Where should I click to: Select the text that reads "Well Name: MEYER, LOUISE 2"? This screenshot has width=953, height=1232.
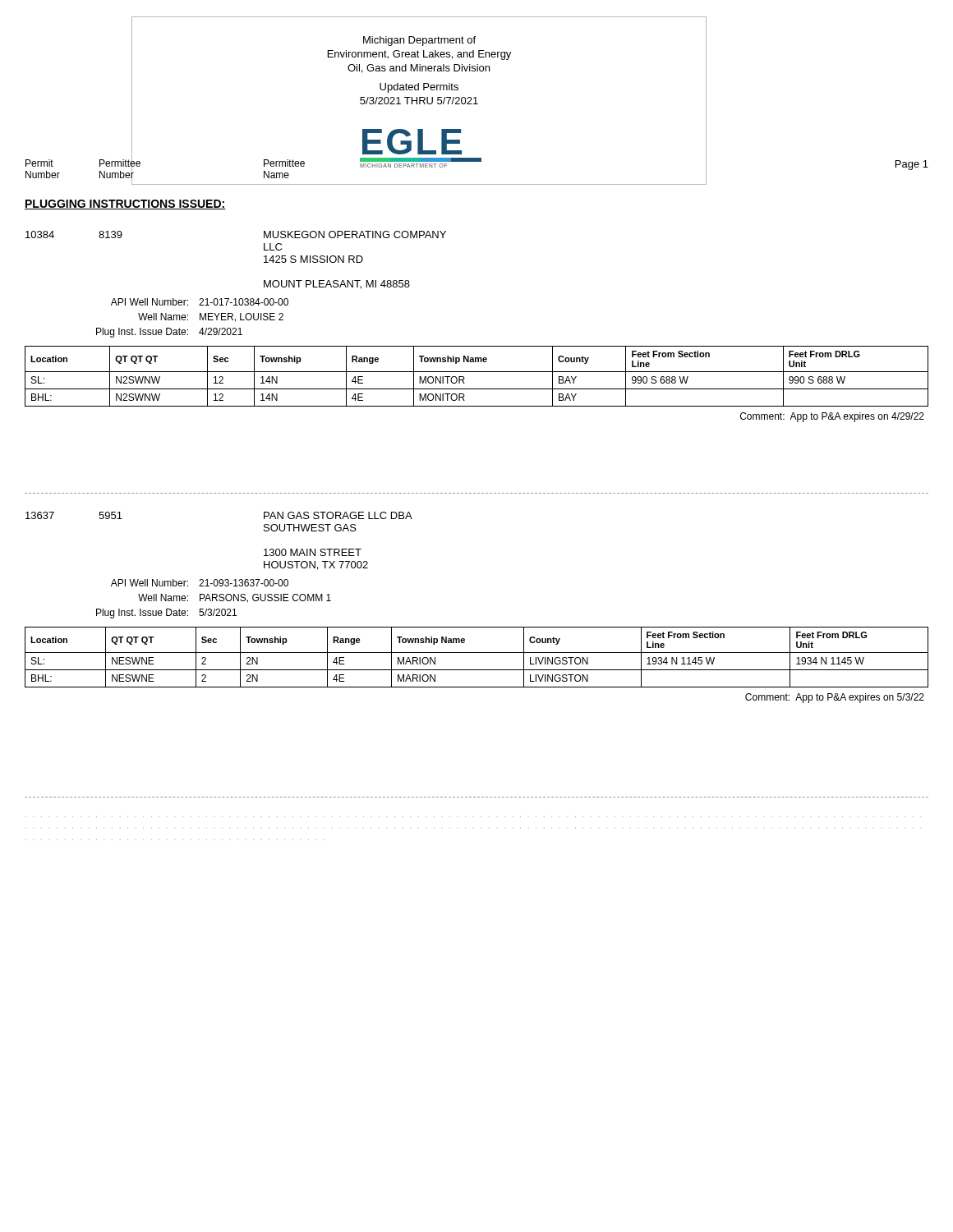154,317
